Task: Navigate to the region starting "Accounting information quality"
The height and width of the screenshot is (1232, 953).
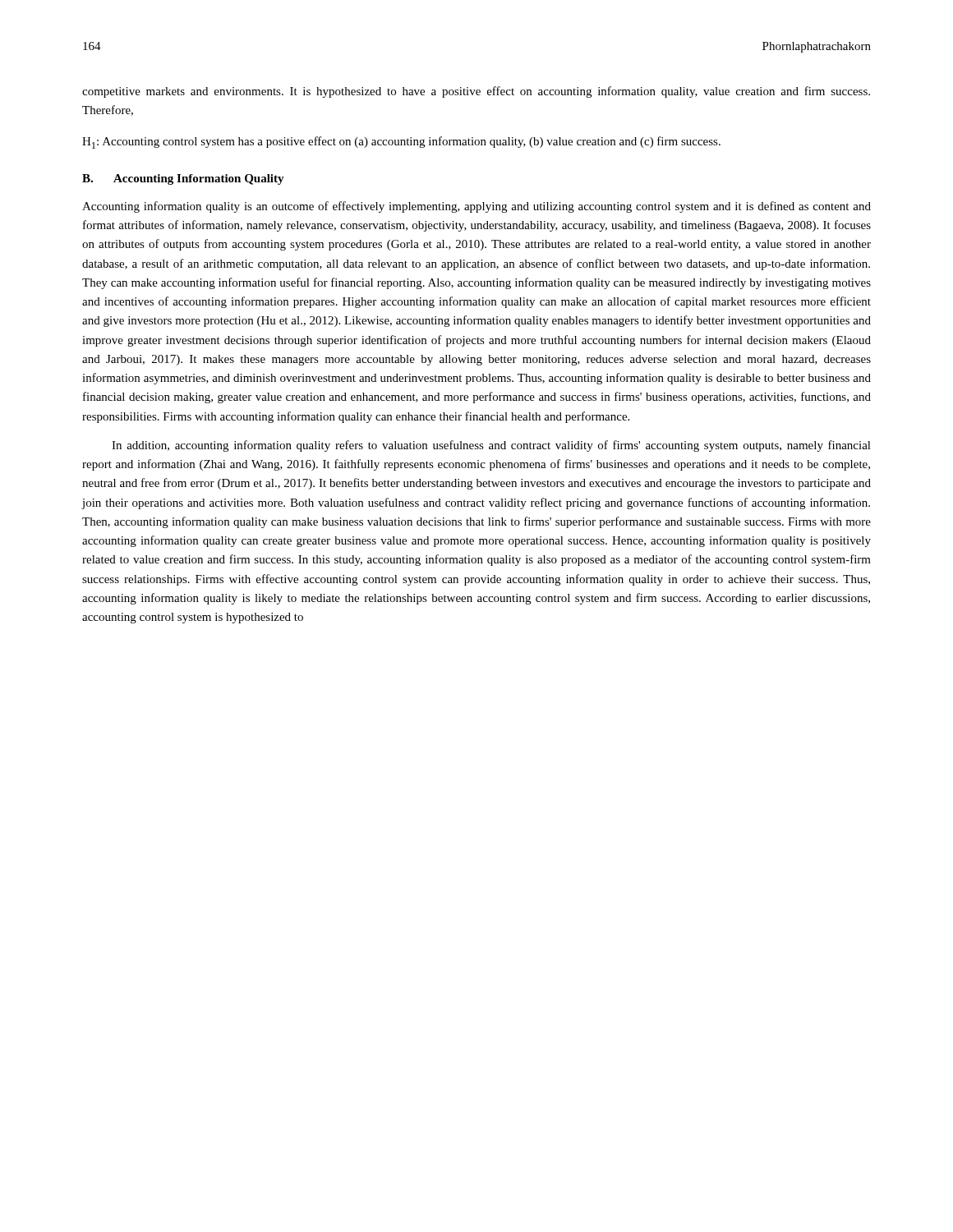Action: coord(476,311)
